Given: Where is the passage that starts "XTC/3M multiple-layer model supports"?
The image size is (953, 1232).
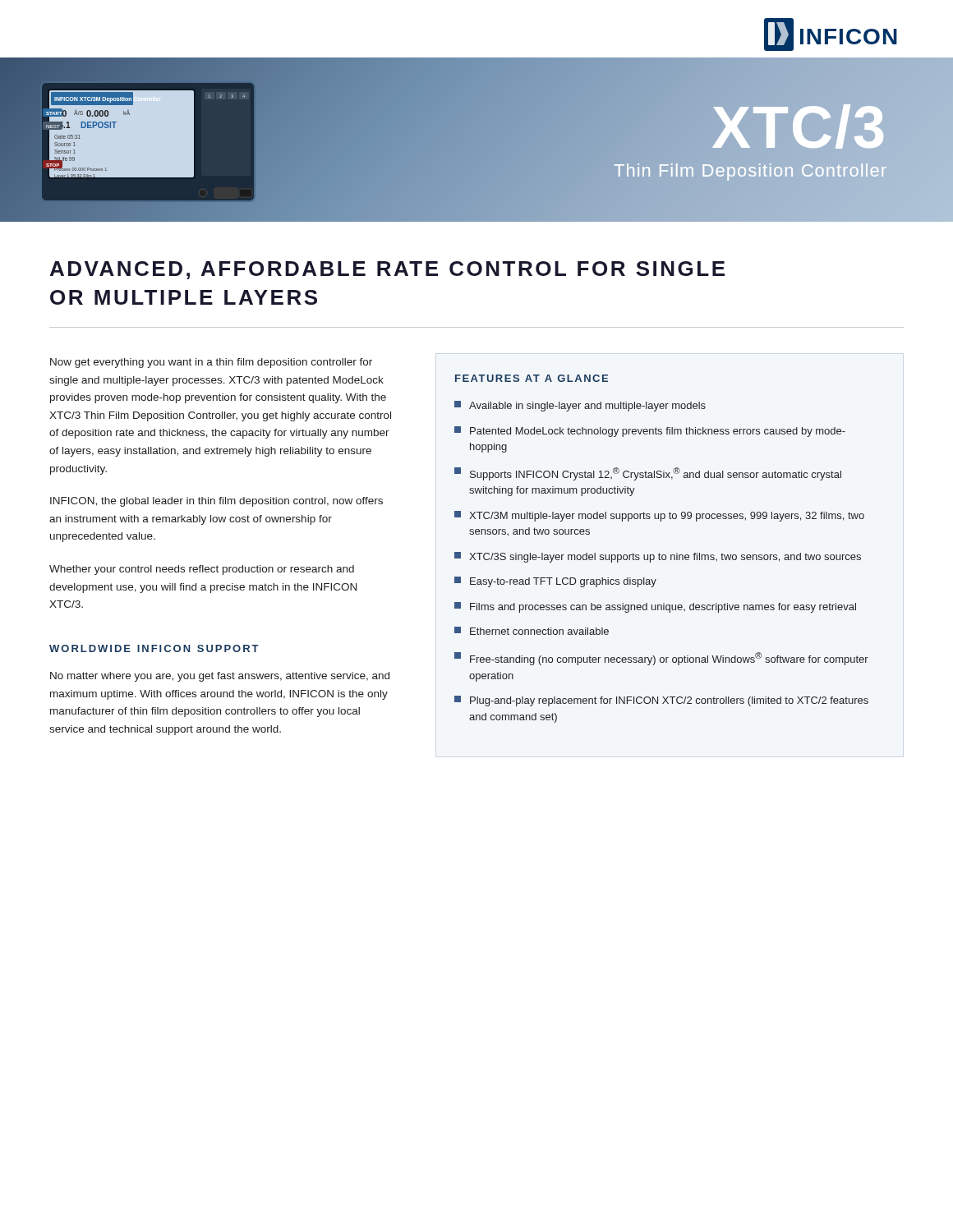Looking at the screenshot, I should pos(667,523).
